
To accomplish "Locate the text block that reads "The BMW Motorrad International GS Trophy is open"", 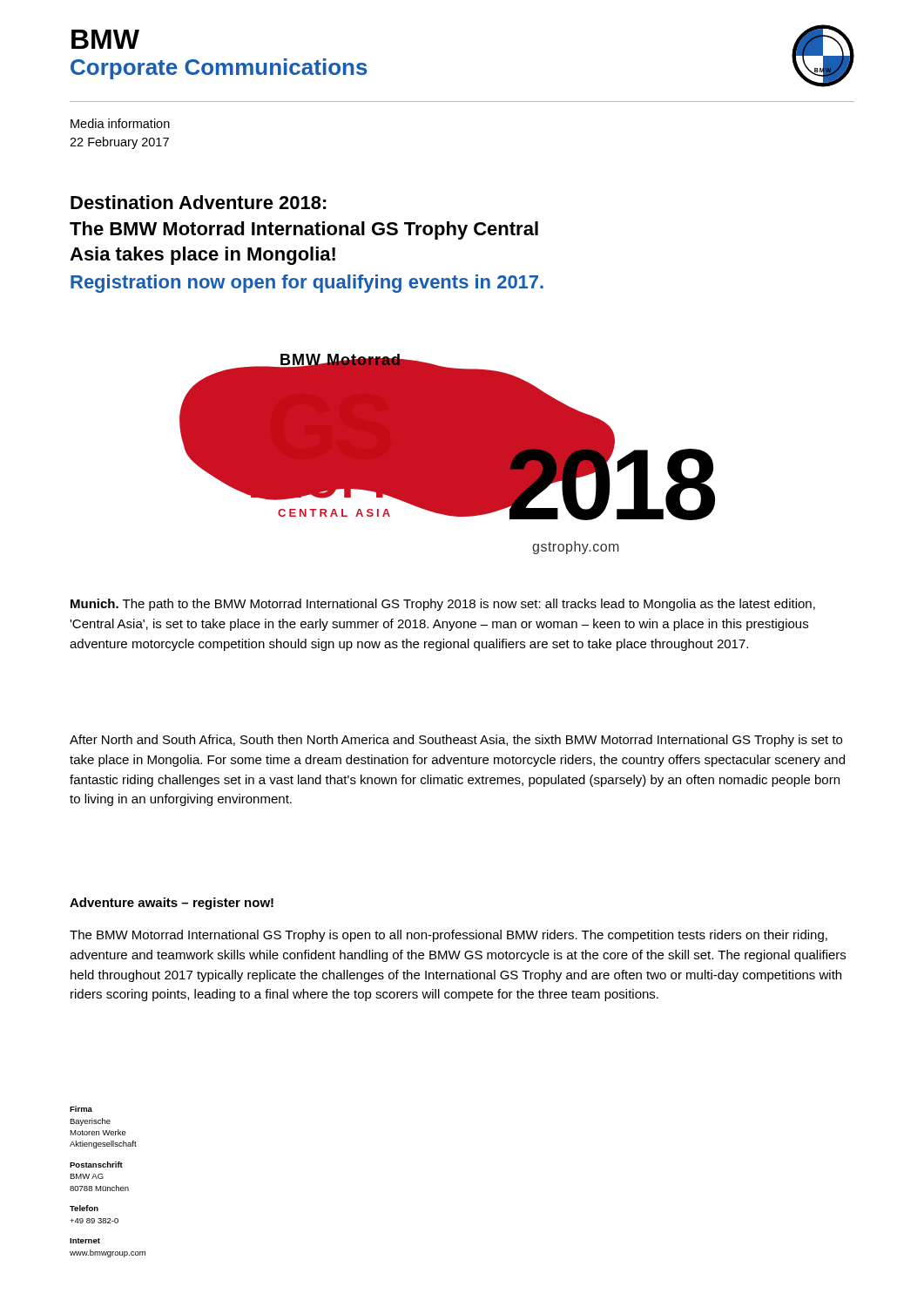I will click(462, 965).
